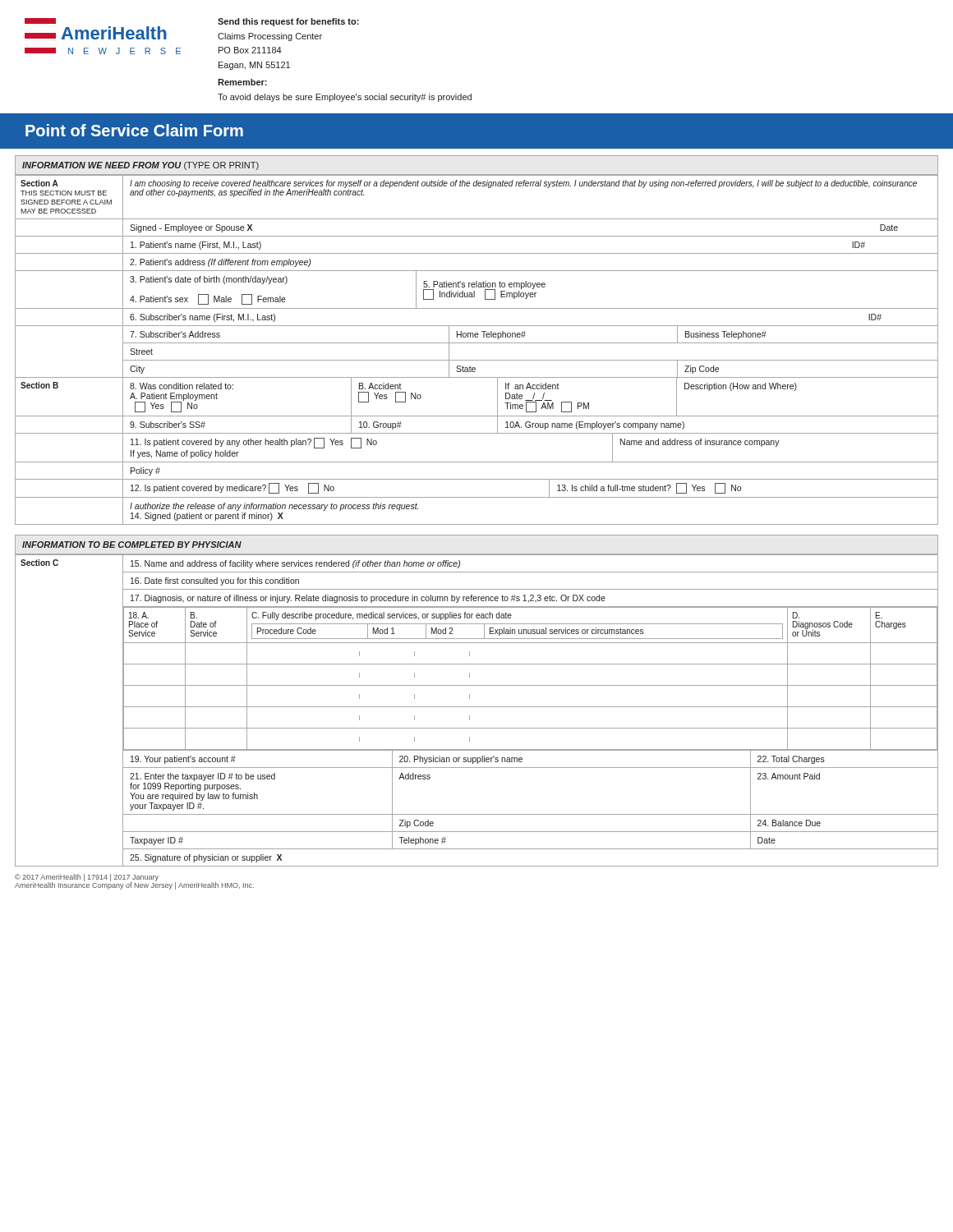Viewport: 953px width, 1232px height.
Task: Find the block on this page that starts "Was condition related to: A. Patient"
Action: 530,397
